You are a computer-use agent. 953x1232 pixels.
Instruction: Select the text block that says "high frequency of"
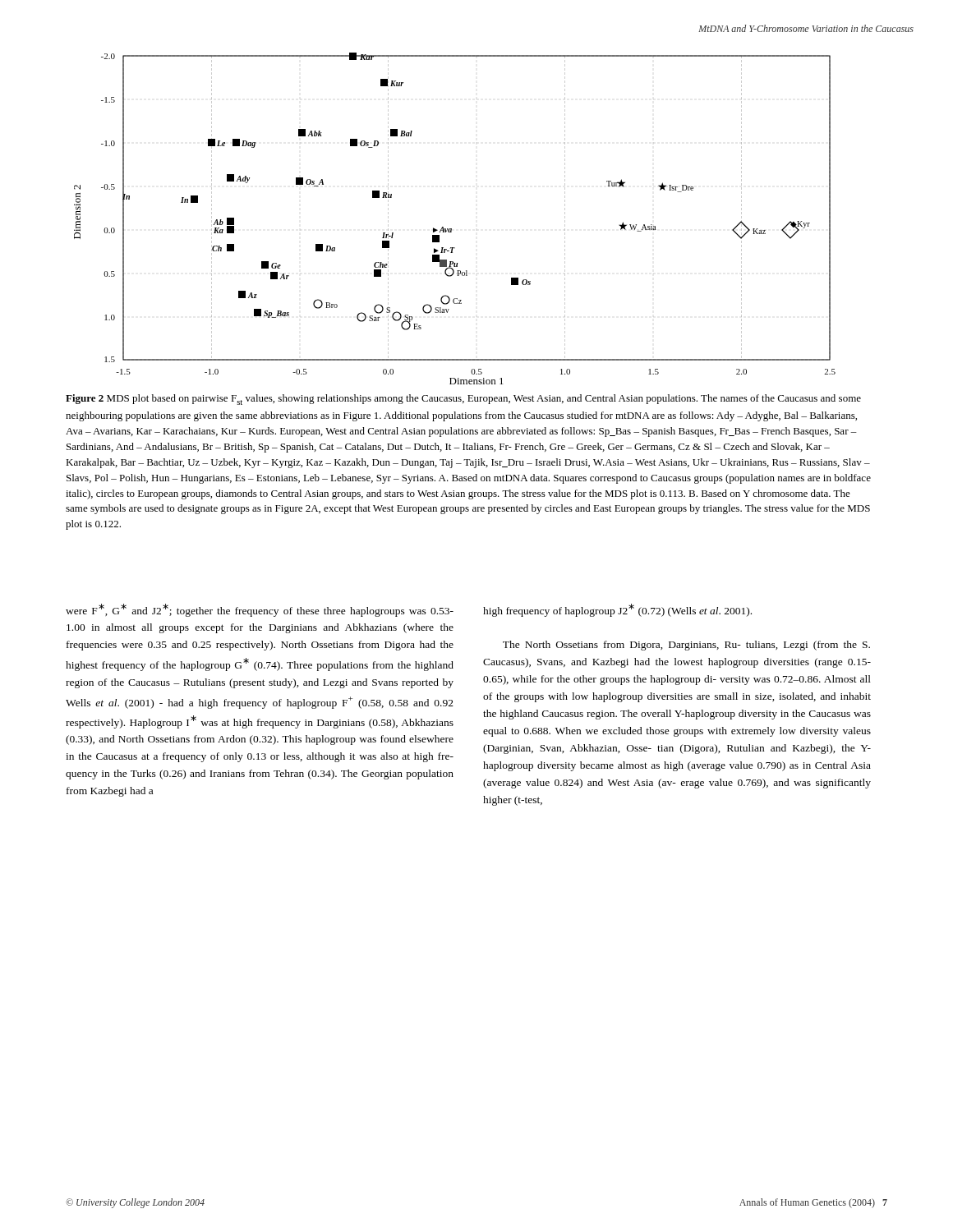[677, 703]
